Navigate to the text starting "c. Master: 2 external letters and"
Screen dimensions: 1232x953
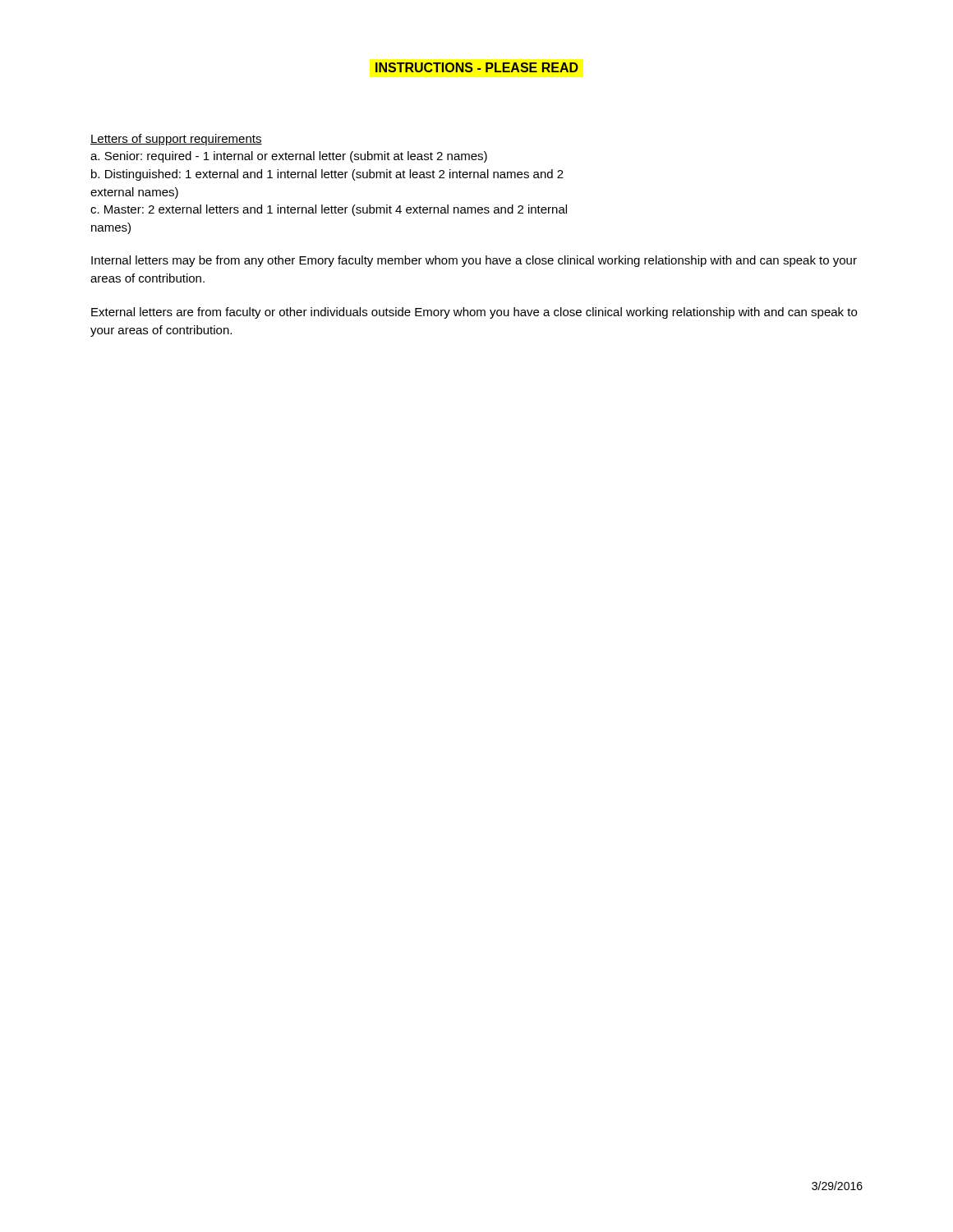coord(329,218)
